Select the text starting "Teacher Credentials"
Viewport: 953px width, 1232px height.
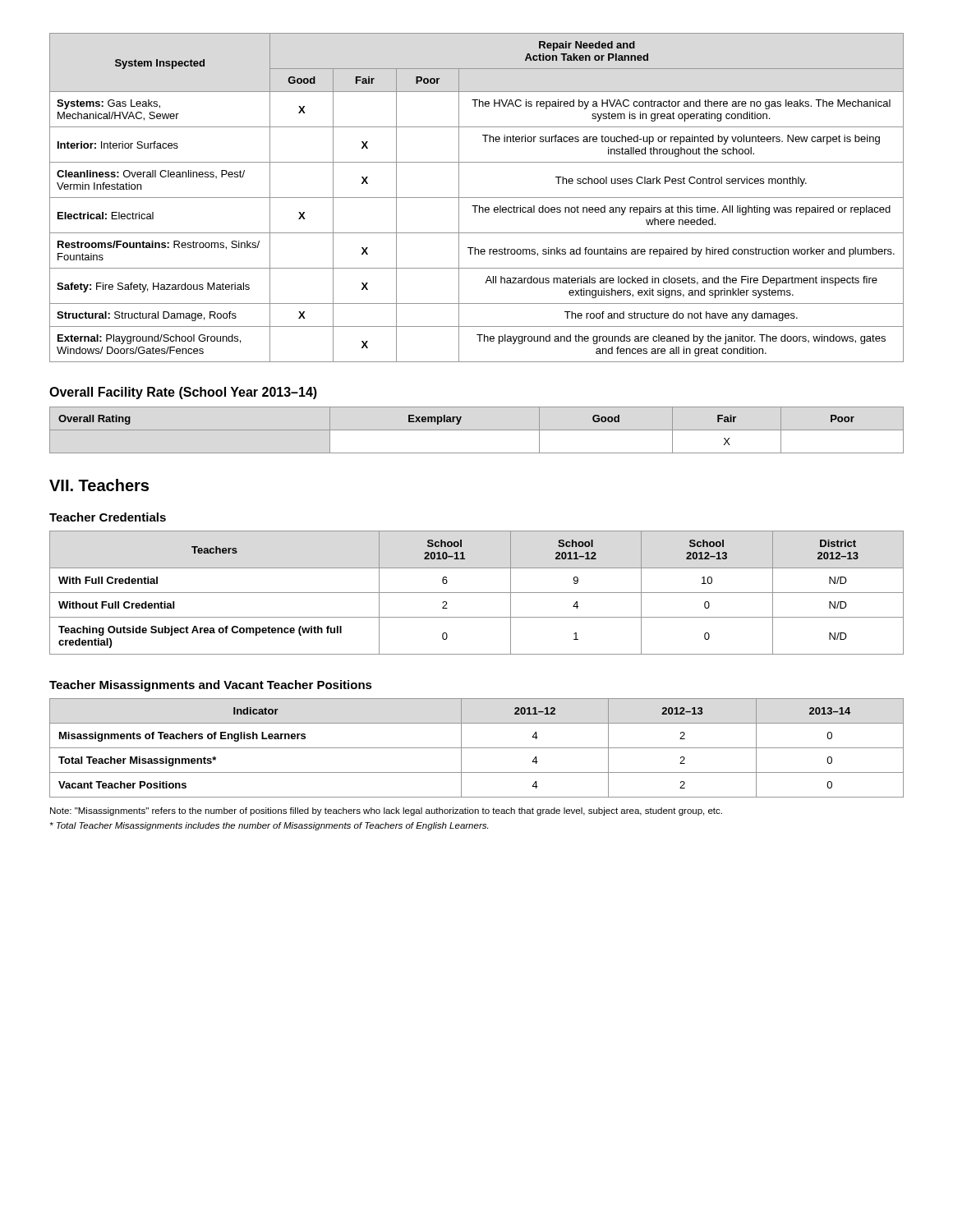tap(108, 517)
